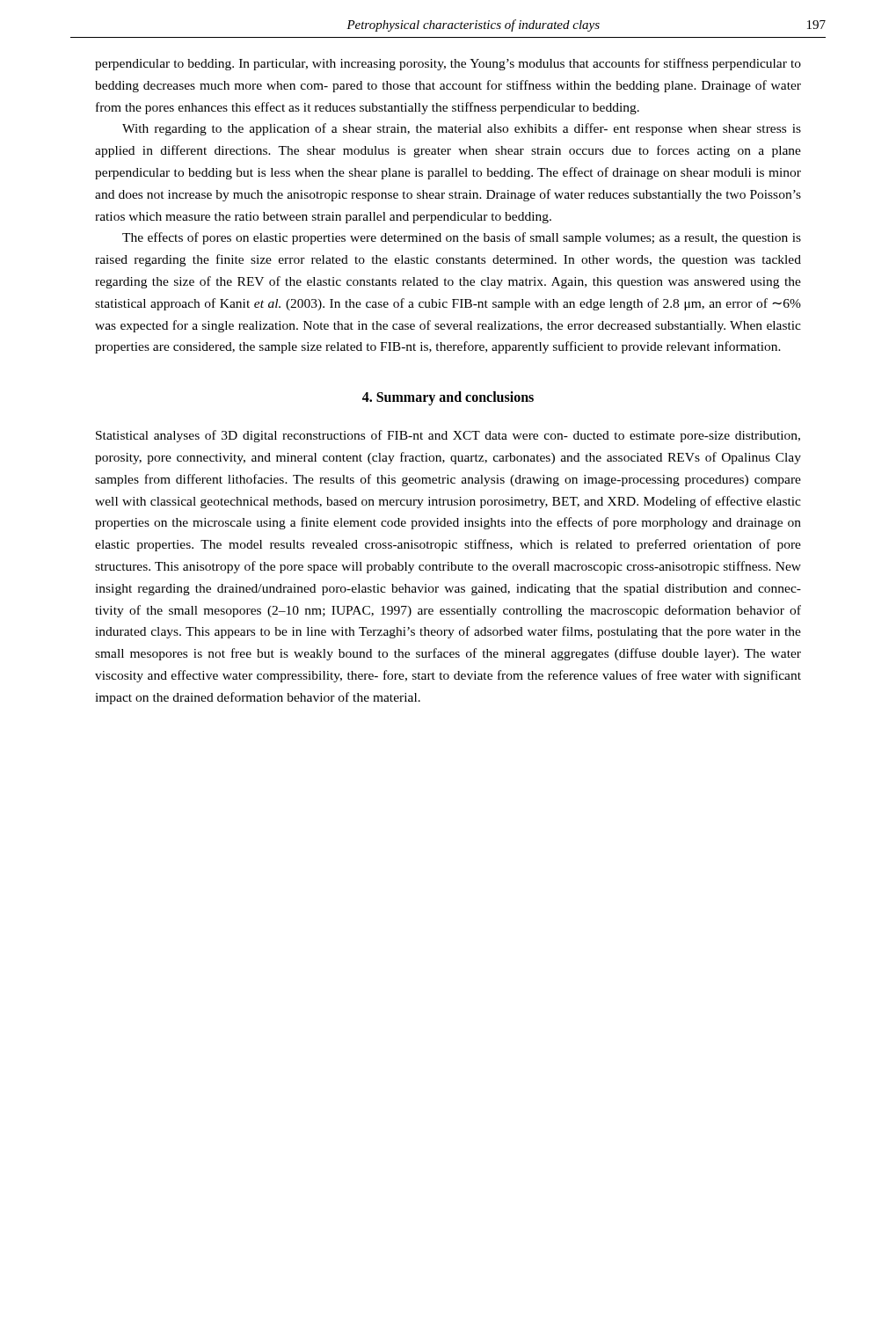Click on the text block that reads "The effects of pores on elastic"

coord(448,293)
